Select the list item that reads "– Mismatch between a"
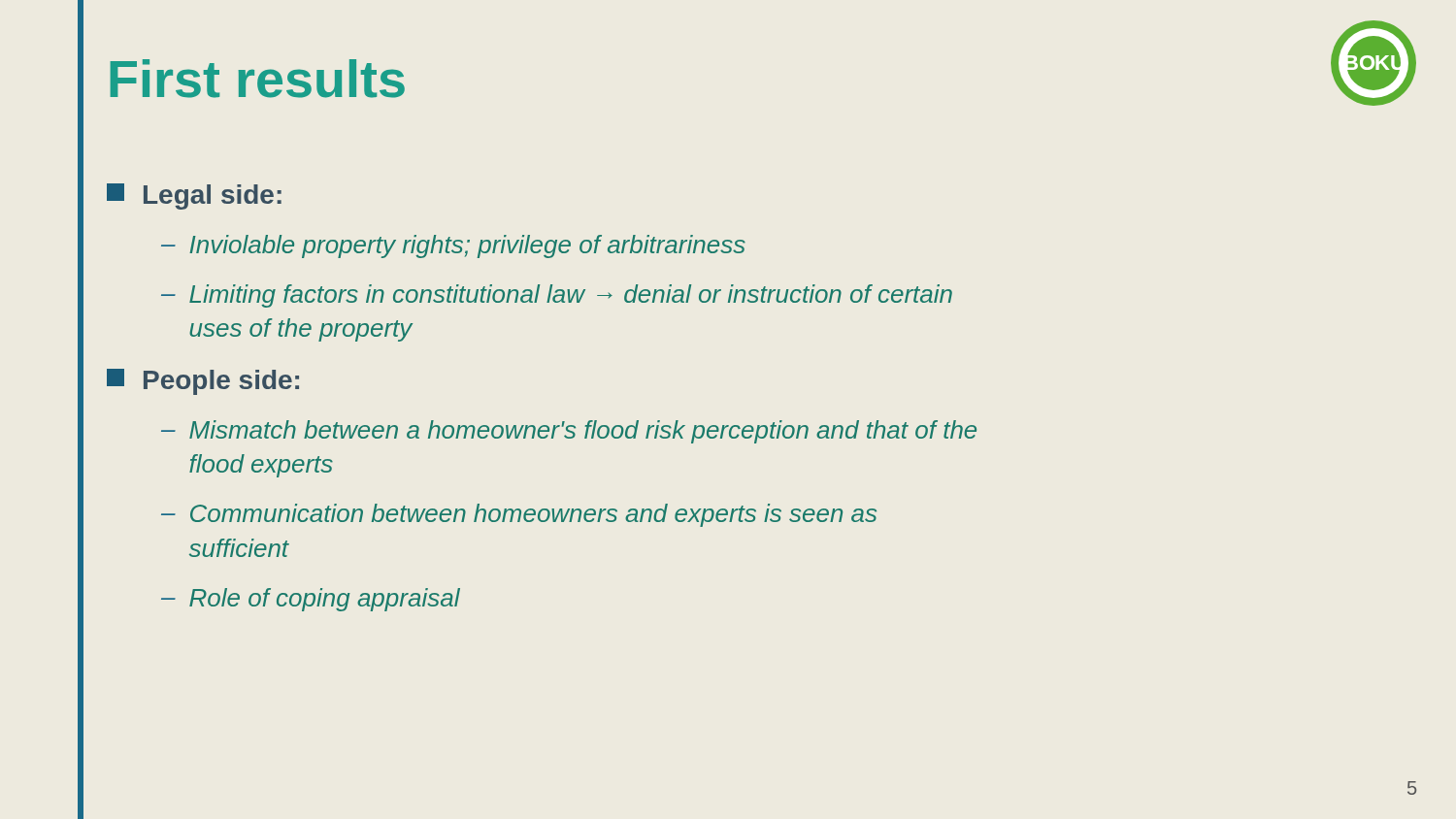The image size is (1456, 819). [571, 448]
